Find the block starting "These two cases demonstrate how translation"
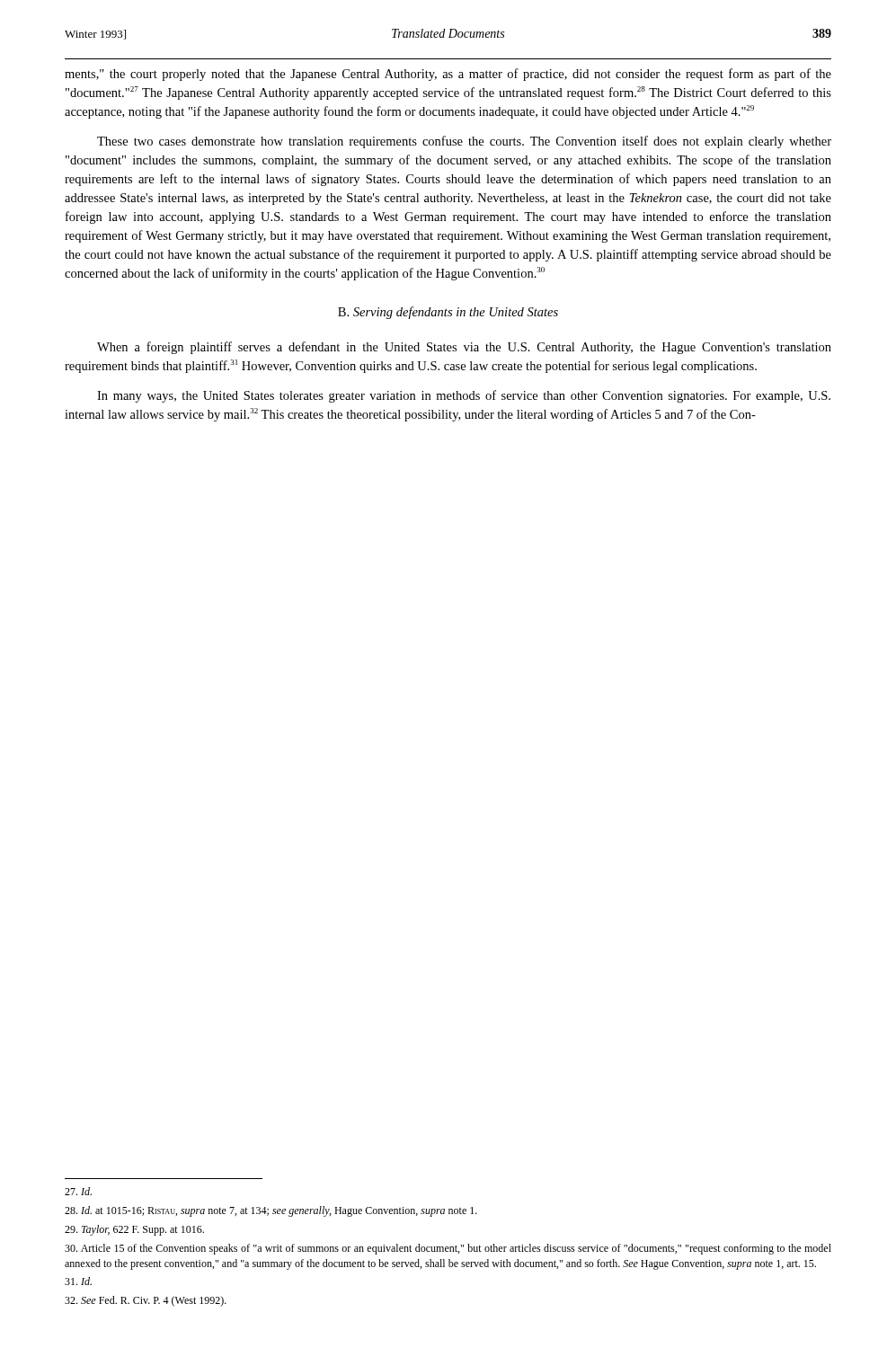This screenshot has width=896, height=1348. point(448,207)
